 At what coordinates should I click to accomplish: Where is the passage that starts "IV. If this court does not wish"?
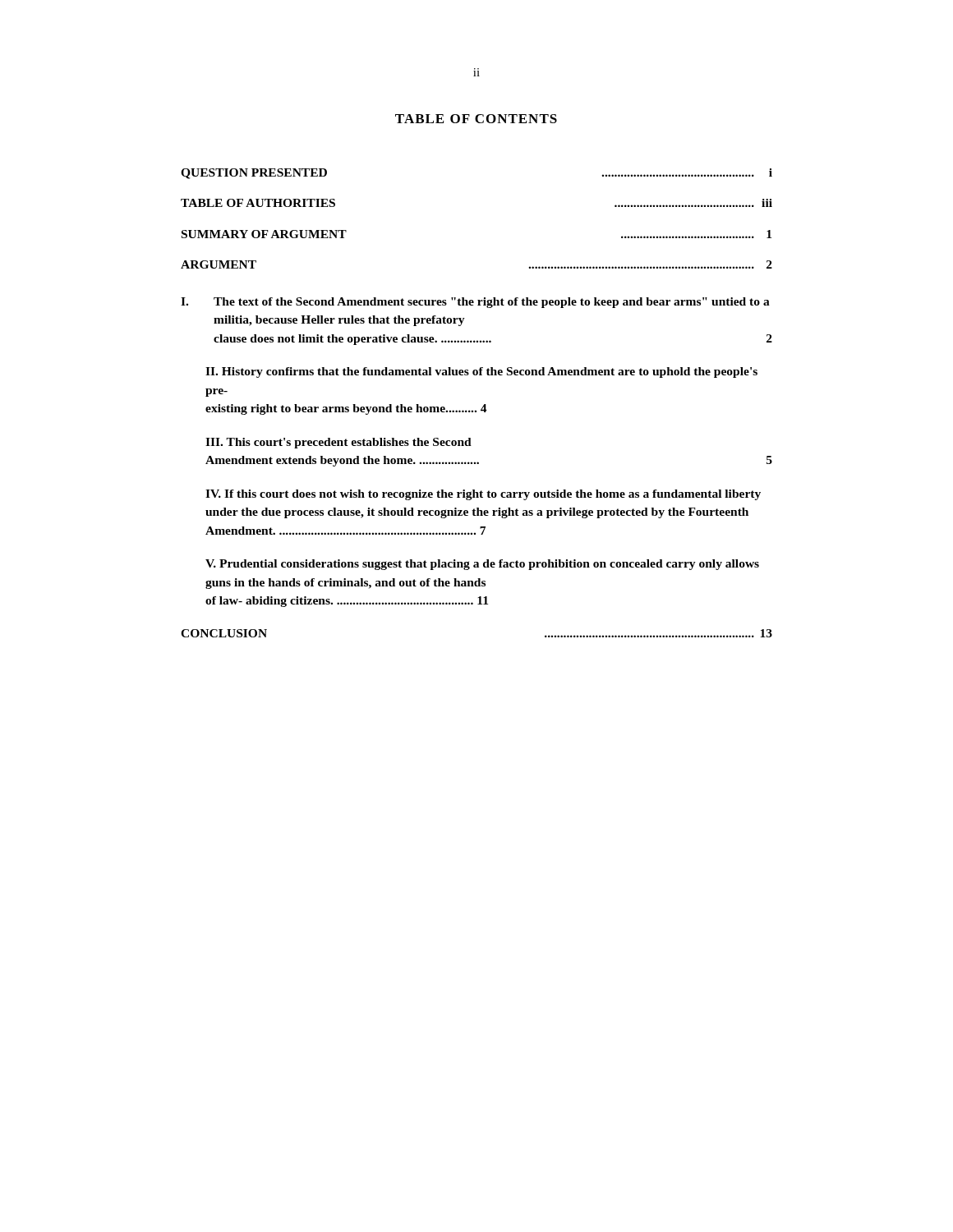[489, 512]
